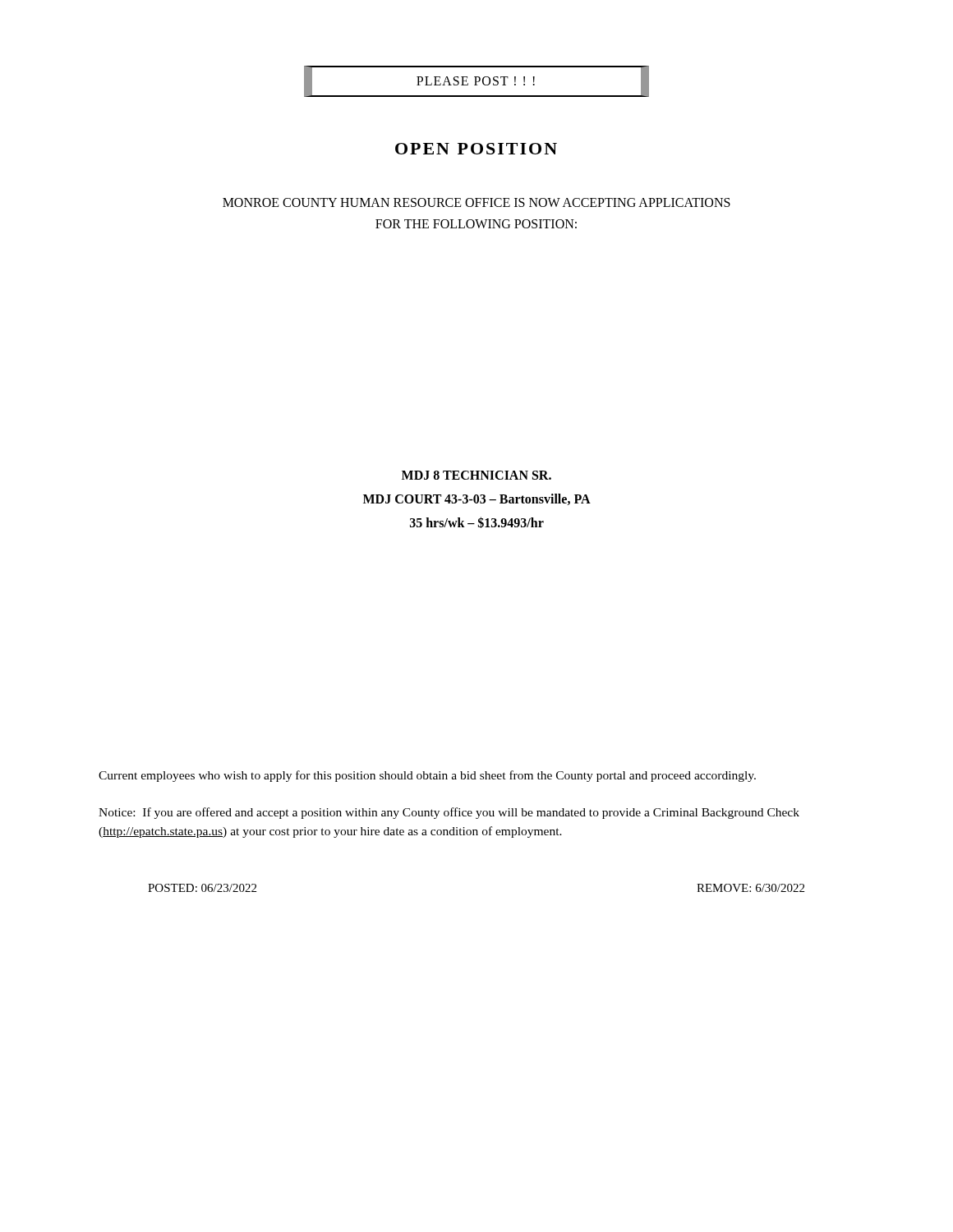Select the text block that says "MONROE COUNTY HUMAN RESOURCE OFFICE IS"
Viewport: 953px width, 1232px height.
coord(476,213)
